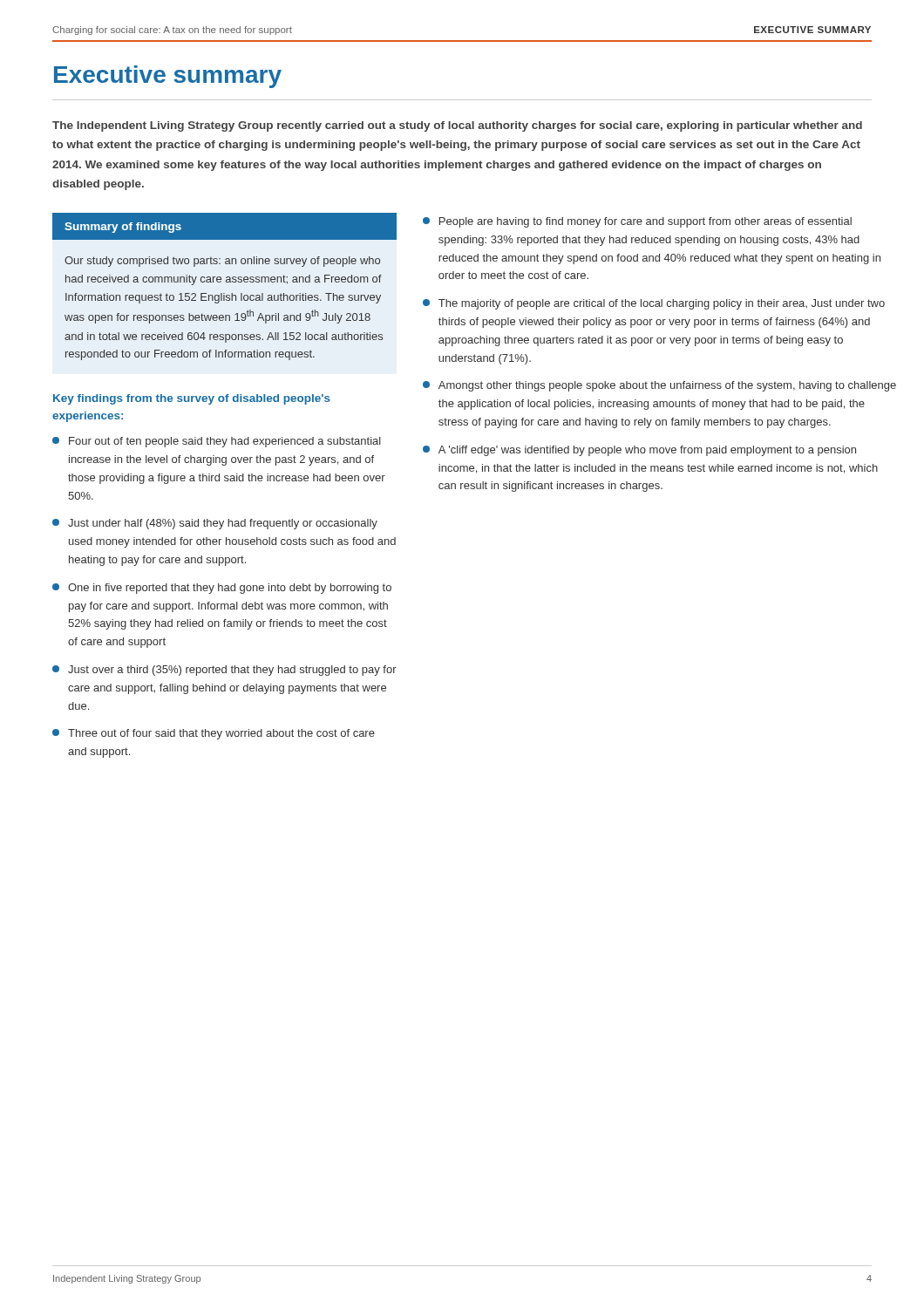Viewport: 924px width, 1308px height.
Task: Select the title containing "Executive summary"
Action: tap(167, 75)
